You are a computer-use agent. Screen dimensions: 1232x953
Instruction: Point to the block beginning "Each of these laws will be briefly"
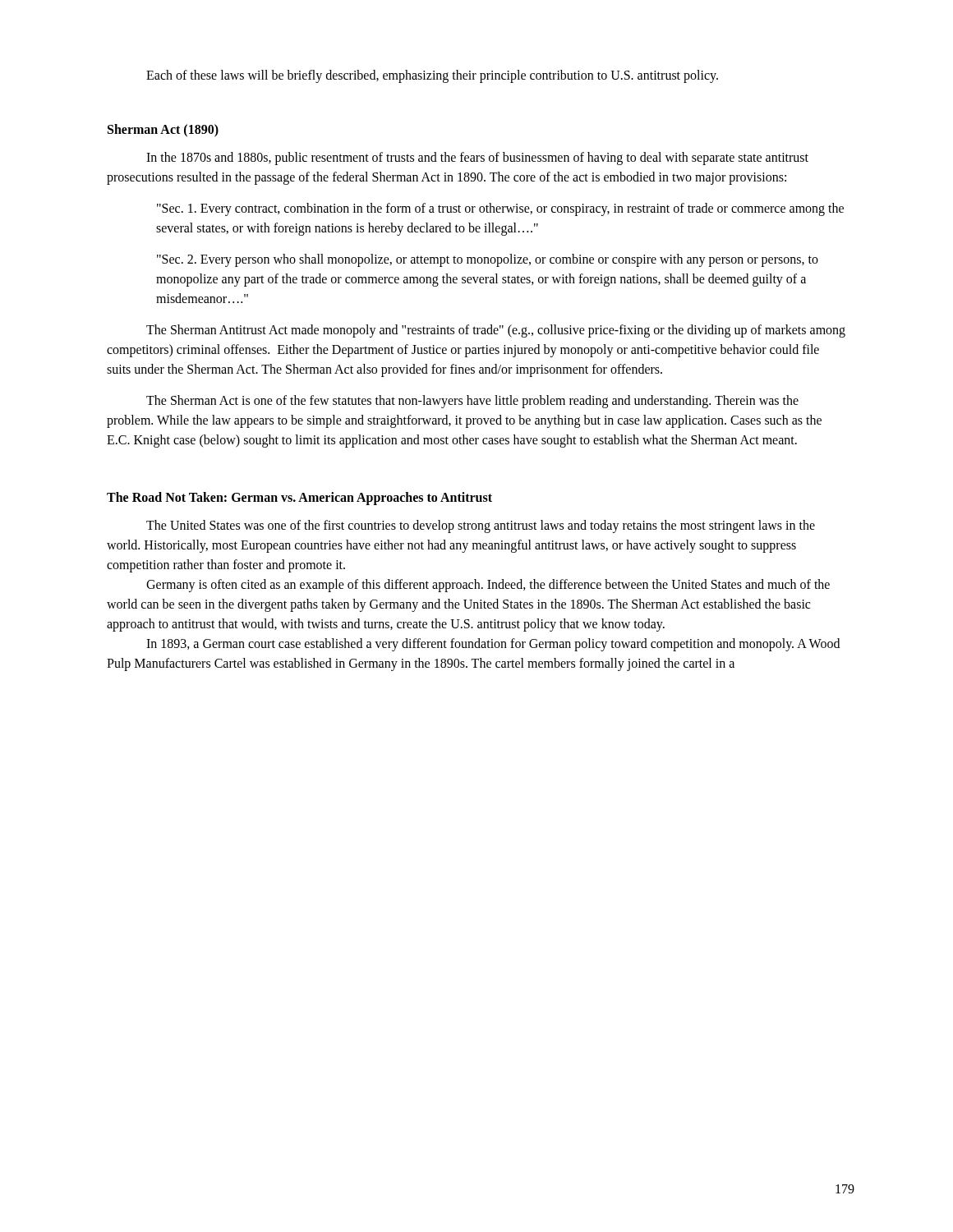[476, 76]
